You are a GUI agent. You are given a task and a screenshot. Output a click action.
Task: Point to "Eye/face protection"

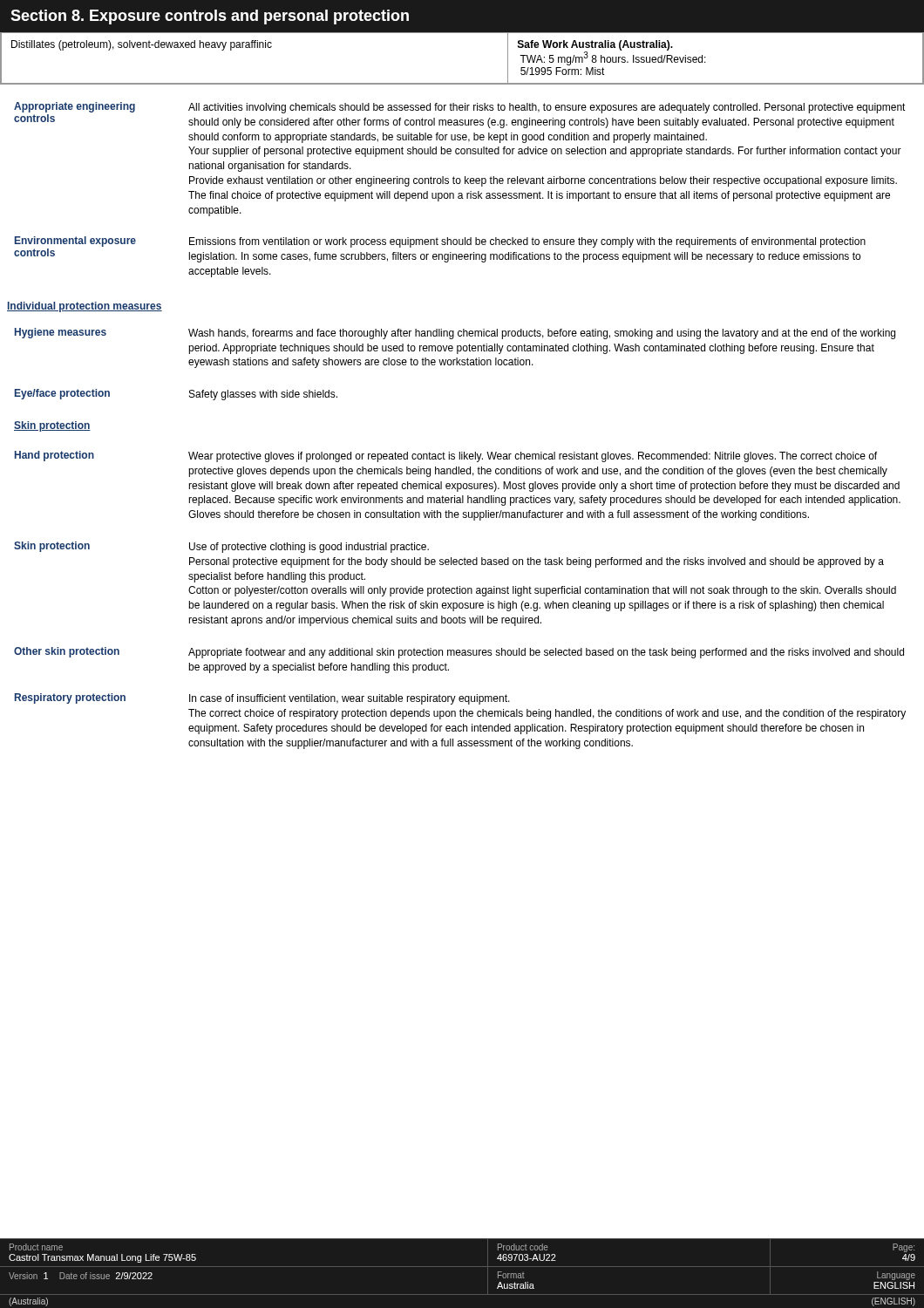click(62, 393)
